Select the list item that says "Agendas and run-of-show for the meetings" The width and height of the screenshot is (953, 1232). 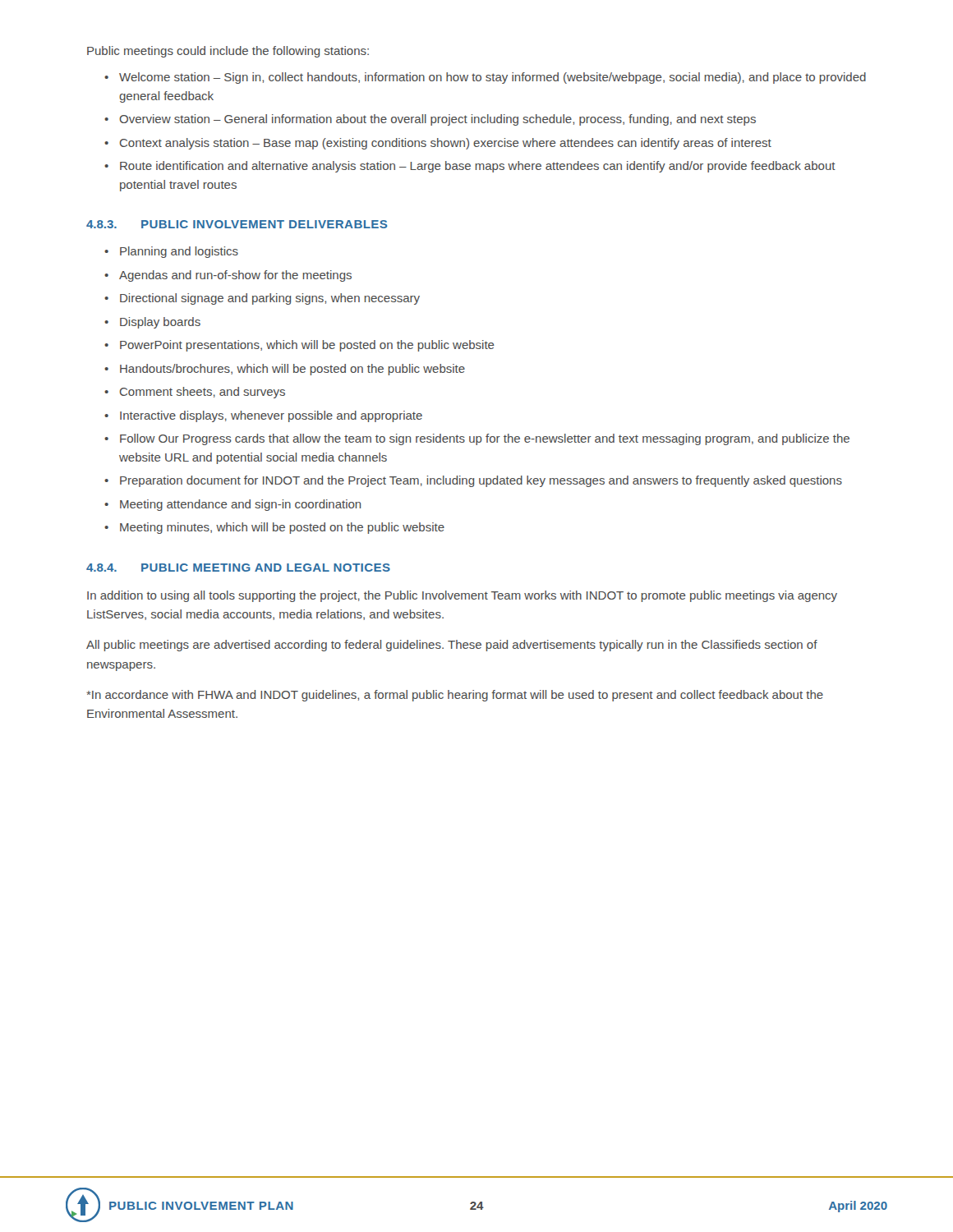(236, 275)
